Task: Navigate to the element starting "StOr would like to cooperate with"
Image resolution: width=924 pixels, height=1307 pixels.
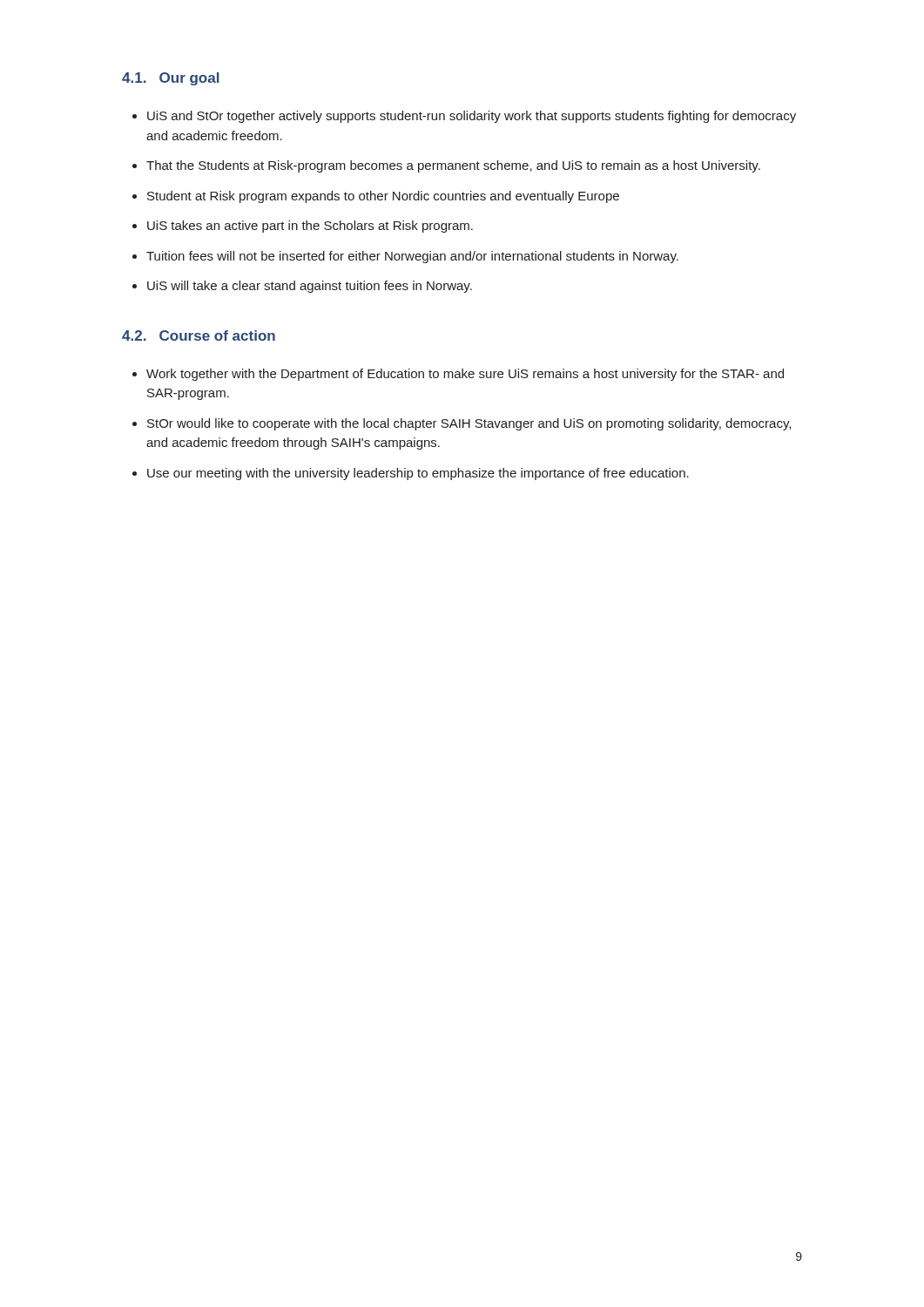Action: 469,432
